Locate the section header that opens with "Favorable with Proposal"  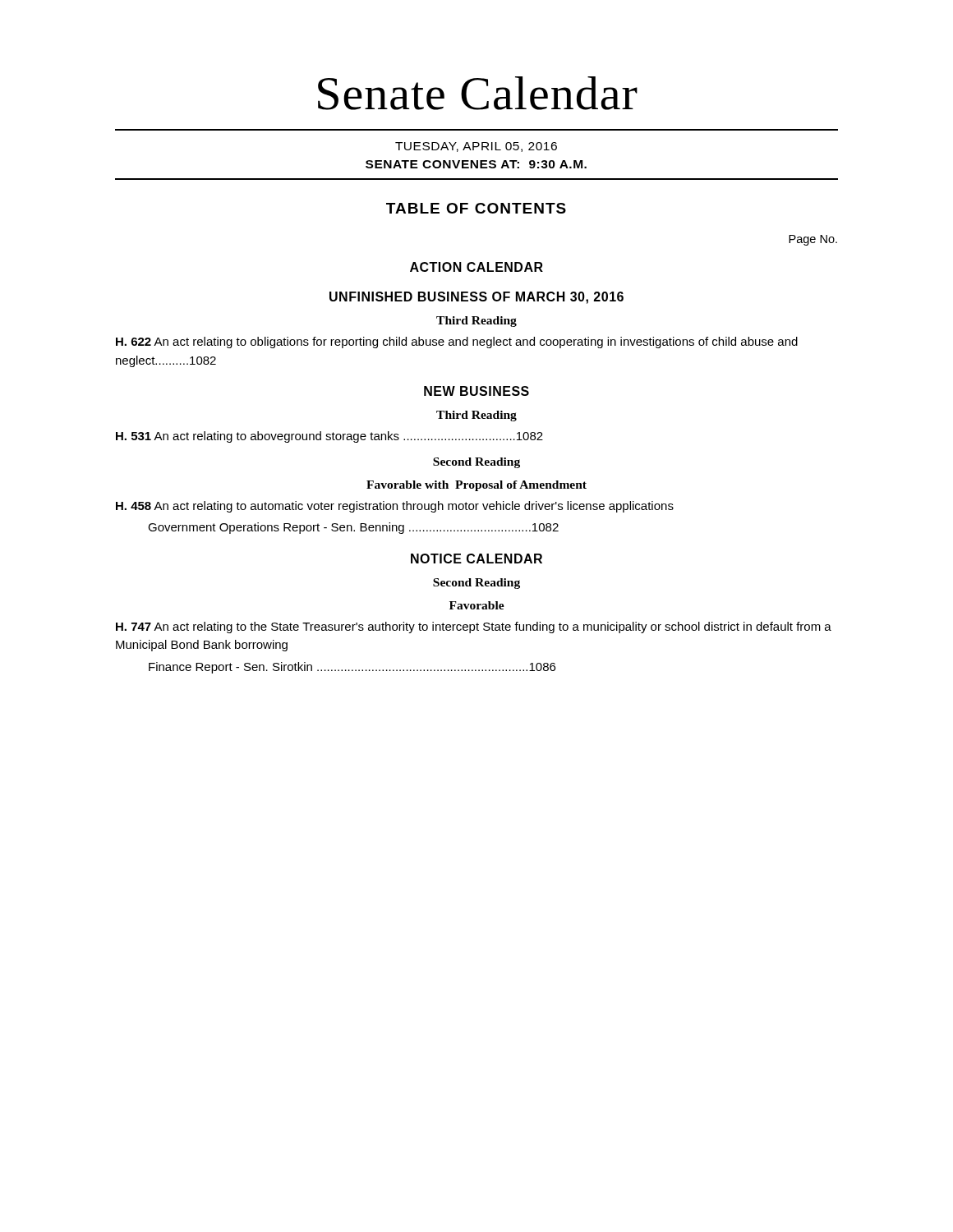(476, 484)
